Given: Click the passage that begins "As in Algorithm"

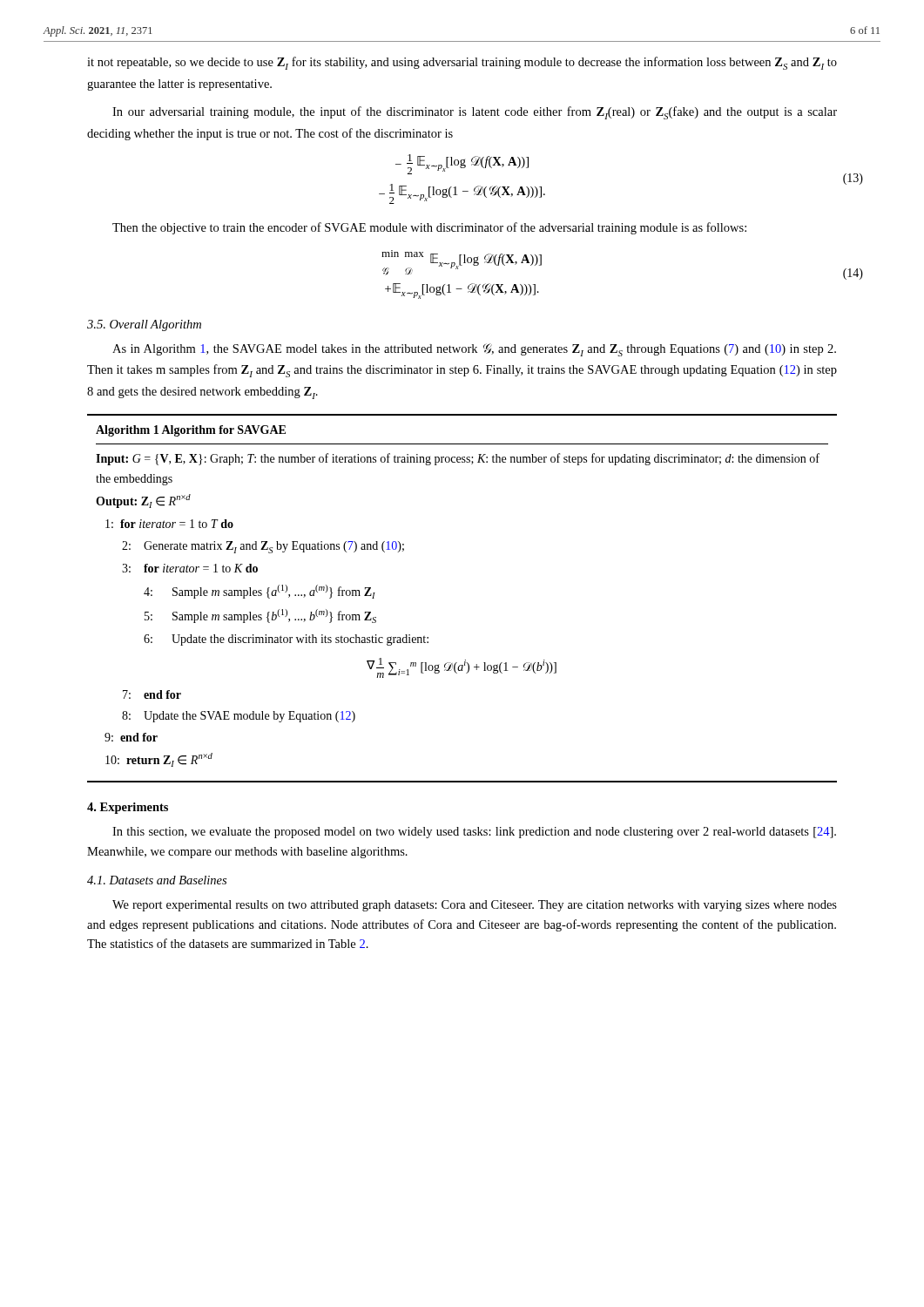Looking at the screenshot, I should click(x=462, y=371).
